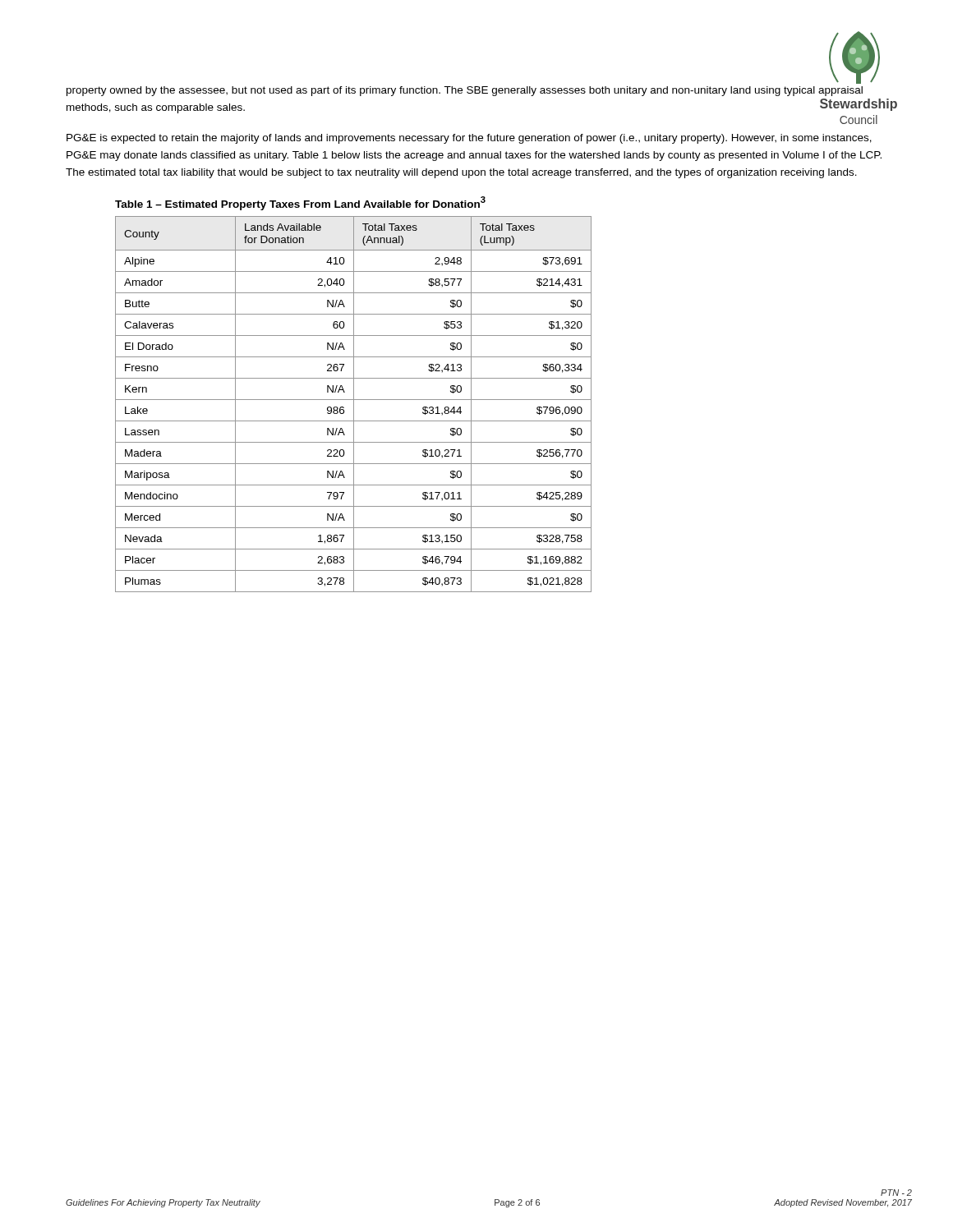The image size is (953, 1232).
Task: Click on the region starting "property owned by the"
Action: click(465, 98)
